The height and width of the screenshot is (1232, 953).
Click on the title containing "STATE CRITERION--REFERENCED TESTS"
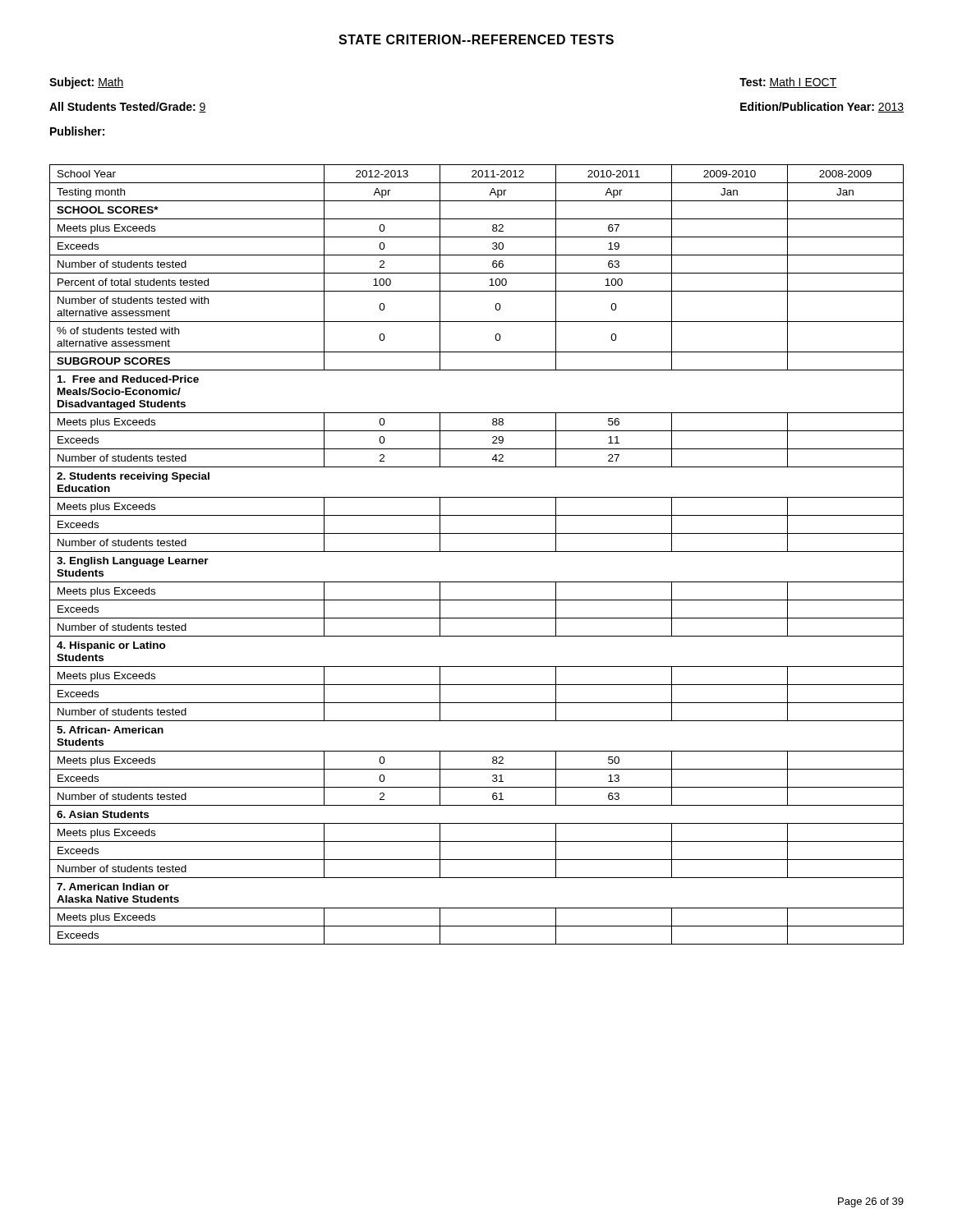coord(476,40)
